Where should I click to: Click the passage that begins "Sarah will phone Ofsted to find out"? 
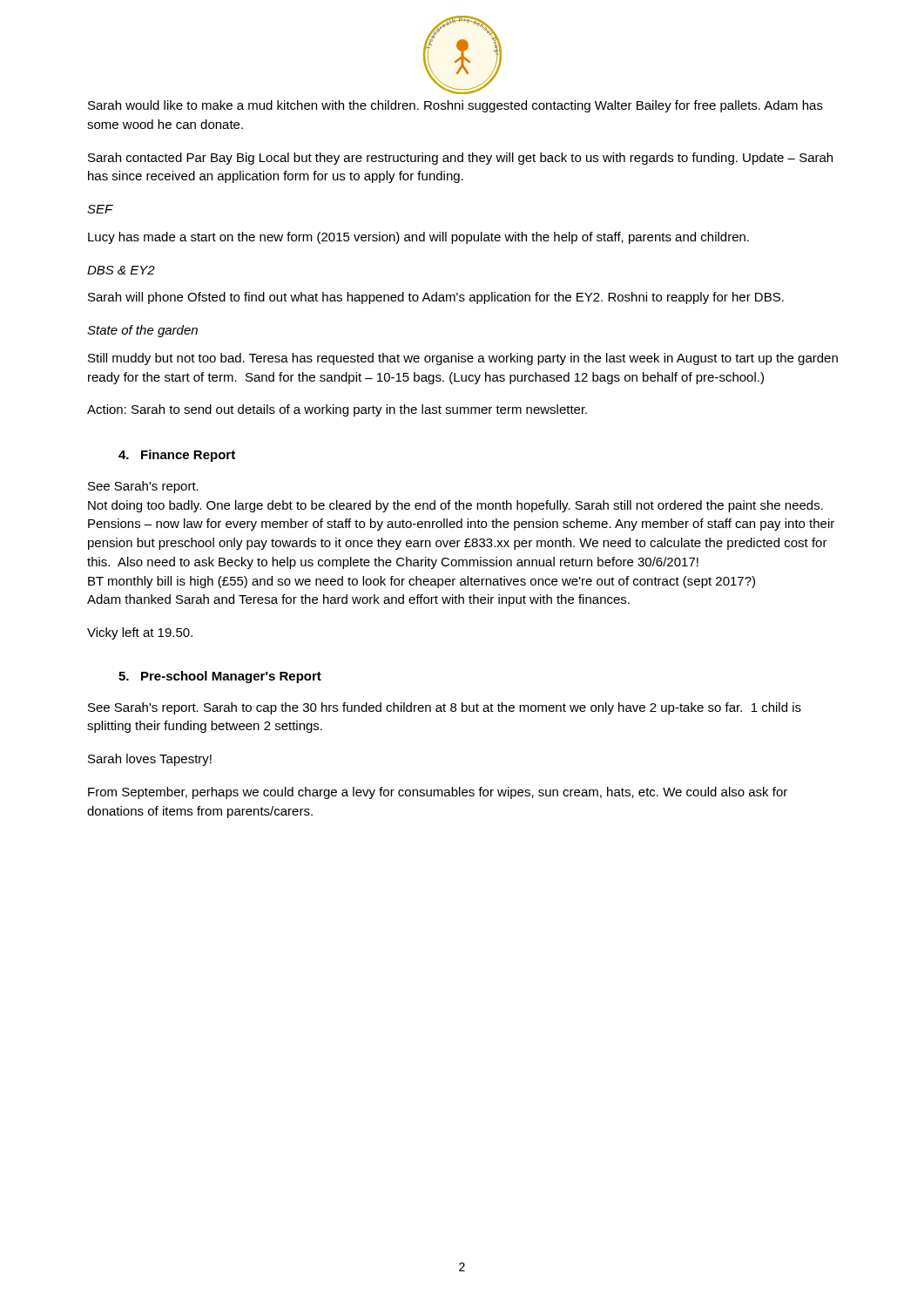tap(436, 297)
